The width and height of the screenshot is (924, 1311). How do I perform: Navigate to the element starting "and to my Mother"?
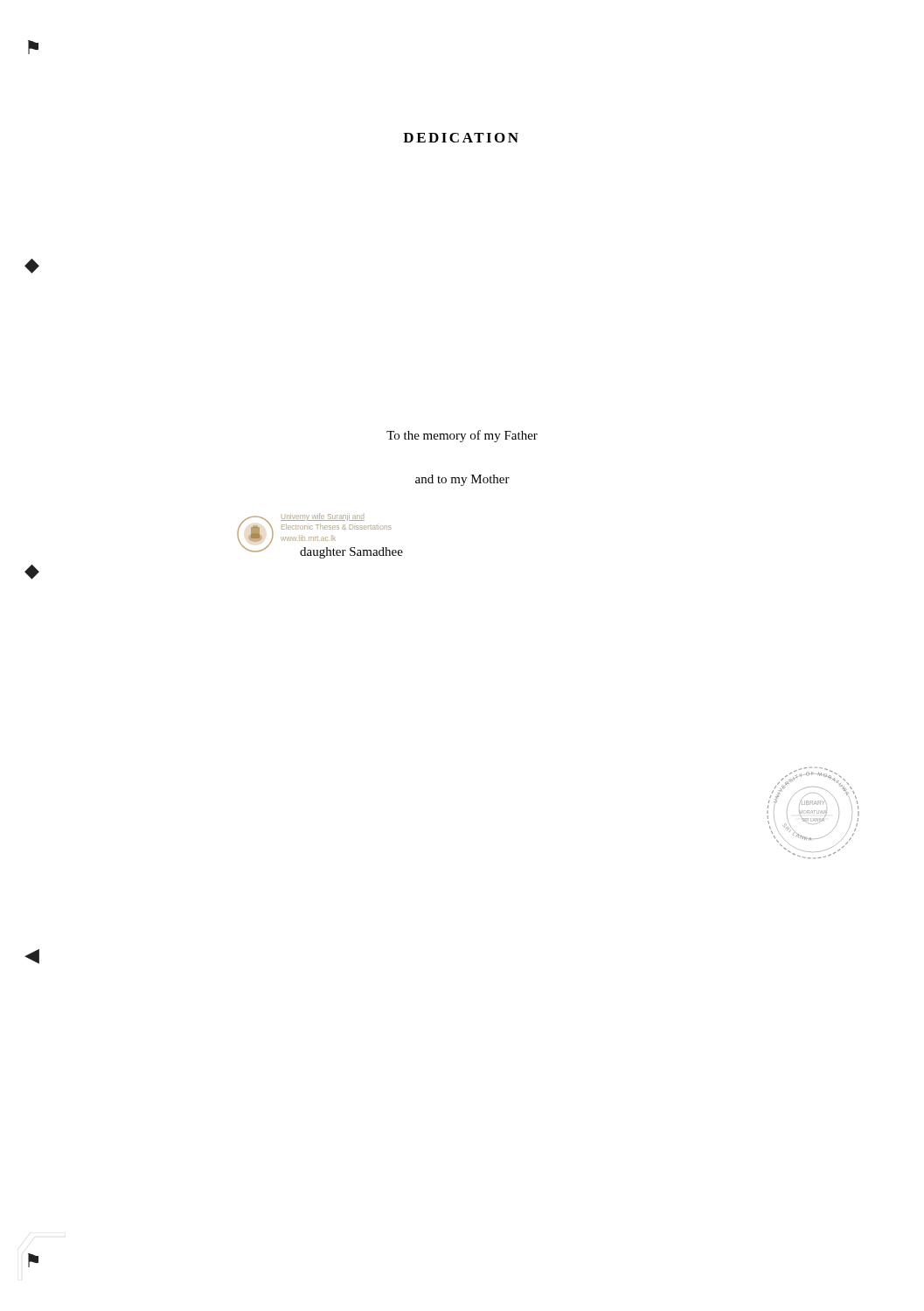462,479
